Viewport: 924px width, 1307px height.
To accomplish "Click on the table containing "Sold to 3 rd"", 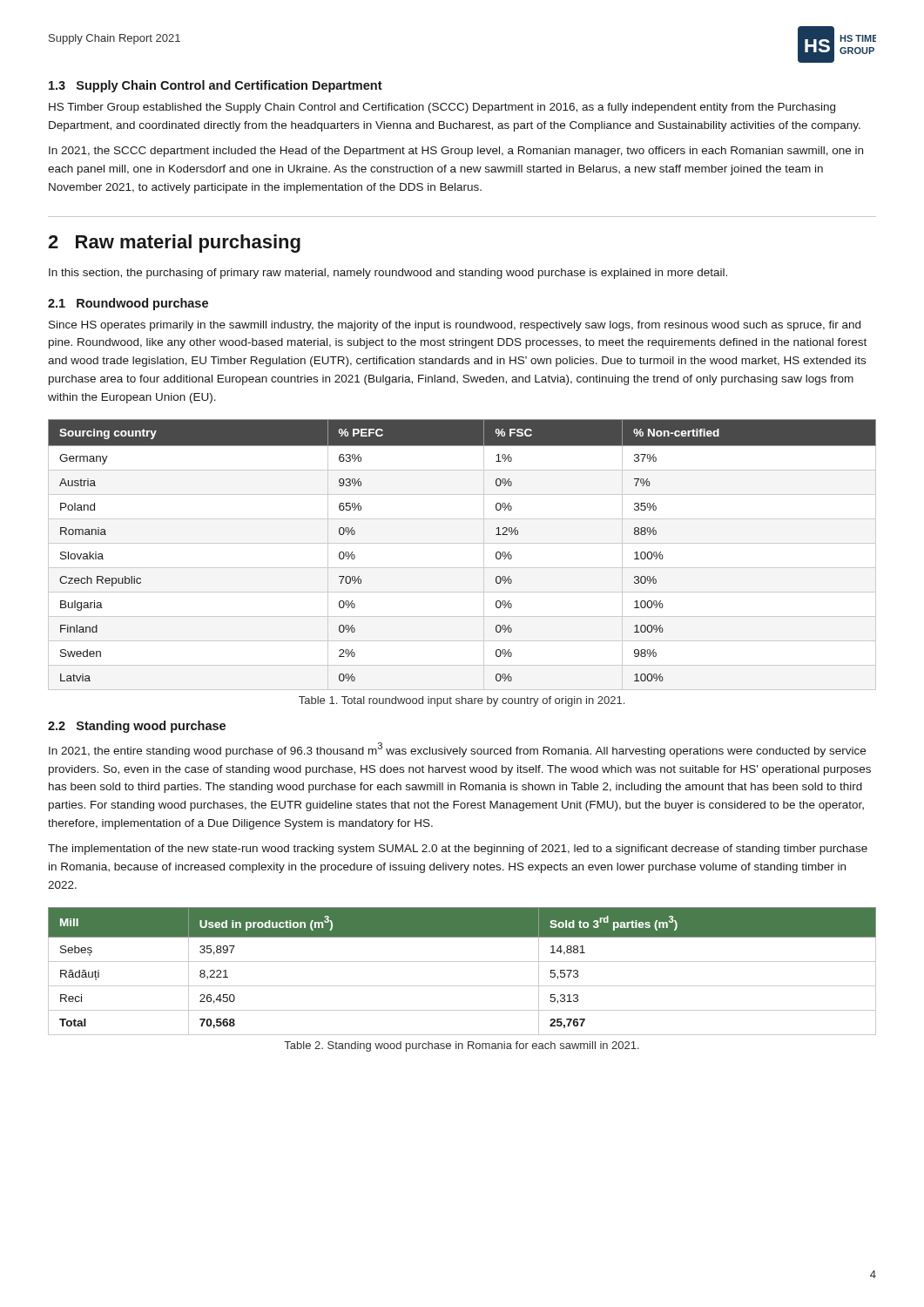I will (x=462, y=971).
